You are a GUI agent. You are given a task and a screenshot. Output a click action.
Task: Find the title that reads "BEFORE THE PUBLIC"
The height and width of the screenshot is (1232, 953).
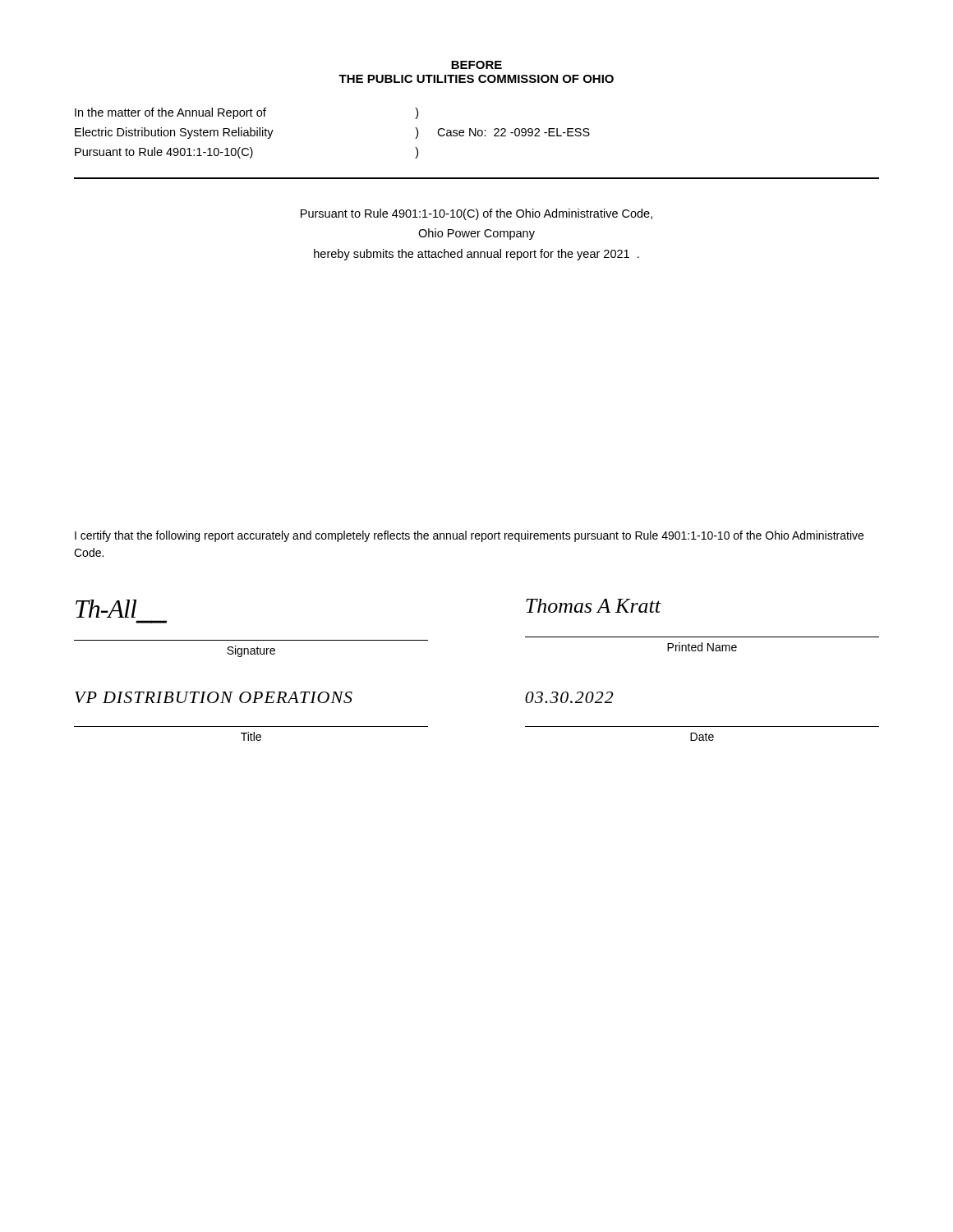476,71
